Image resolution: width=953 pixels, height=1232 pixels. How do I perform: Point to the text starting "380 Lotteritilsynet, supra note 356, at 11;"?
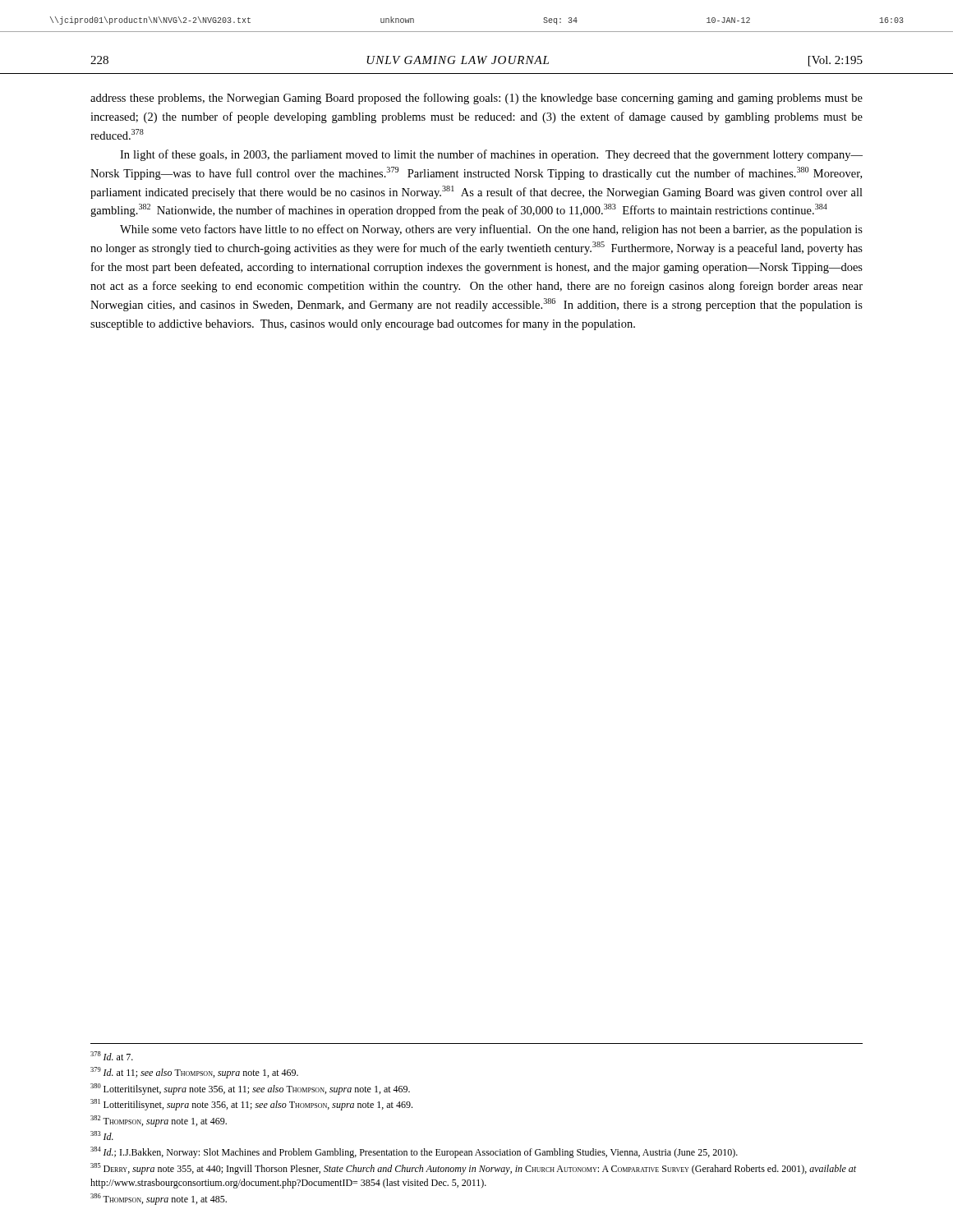[x=250, y=1088]
